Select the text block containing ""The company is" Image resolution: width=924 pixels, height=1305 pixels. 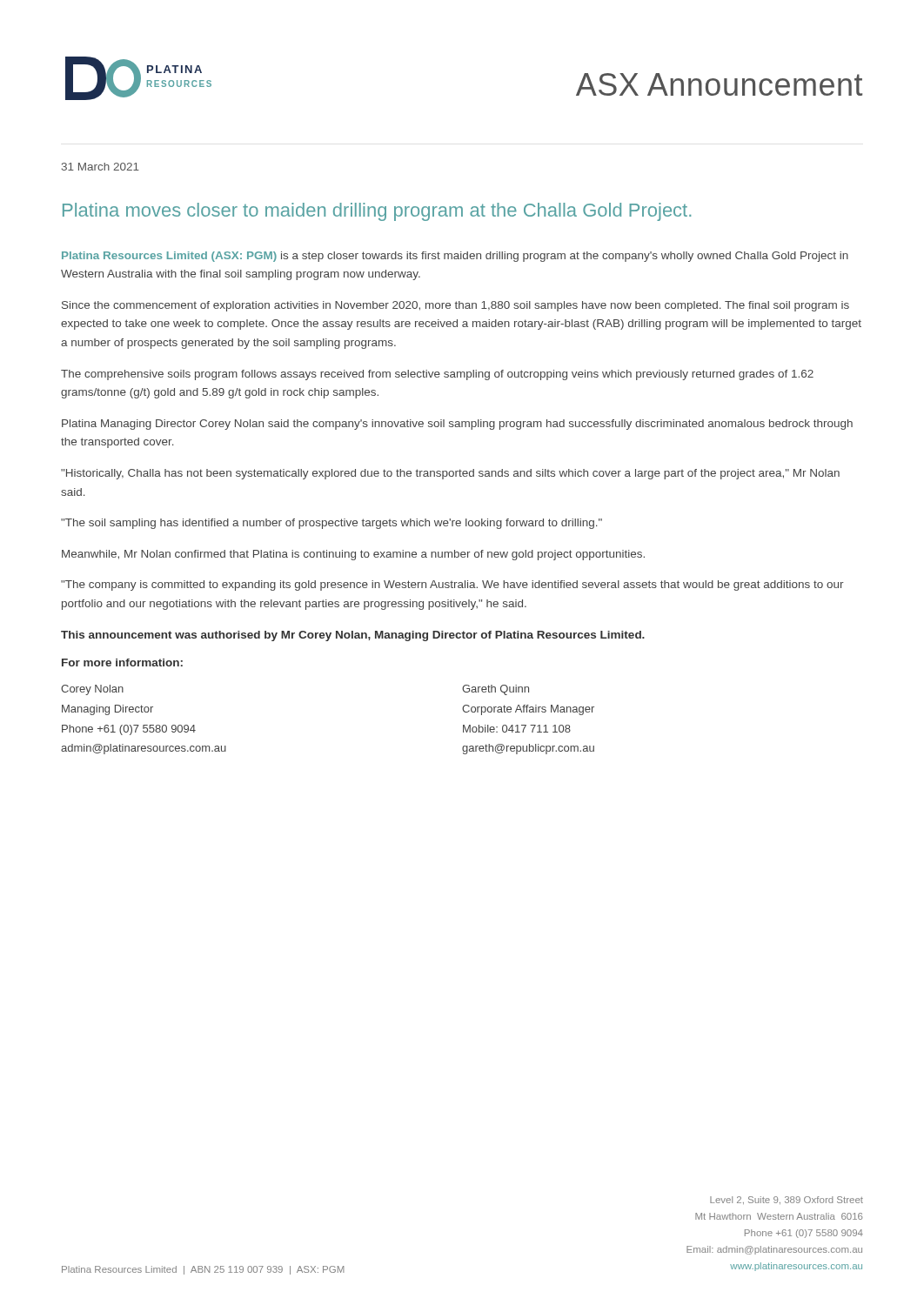tap(452, 594)
